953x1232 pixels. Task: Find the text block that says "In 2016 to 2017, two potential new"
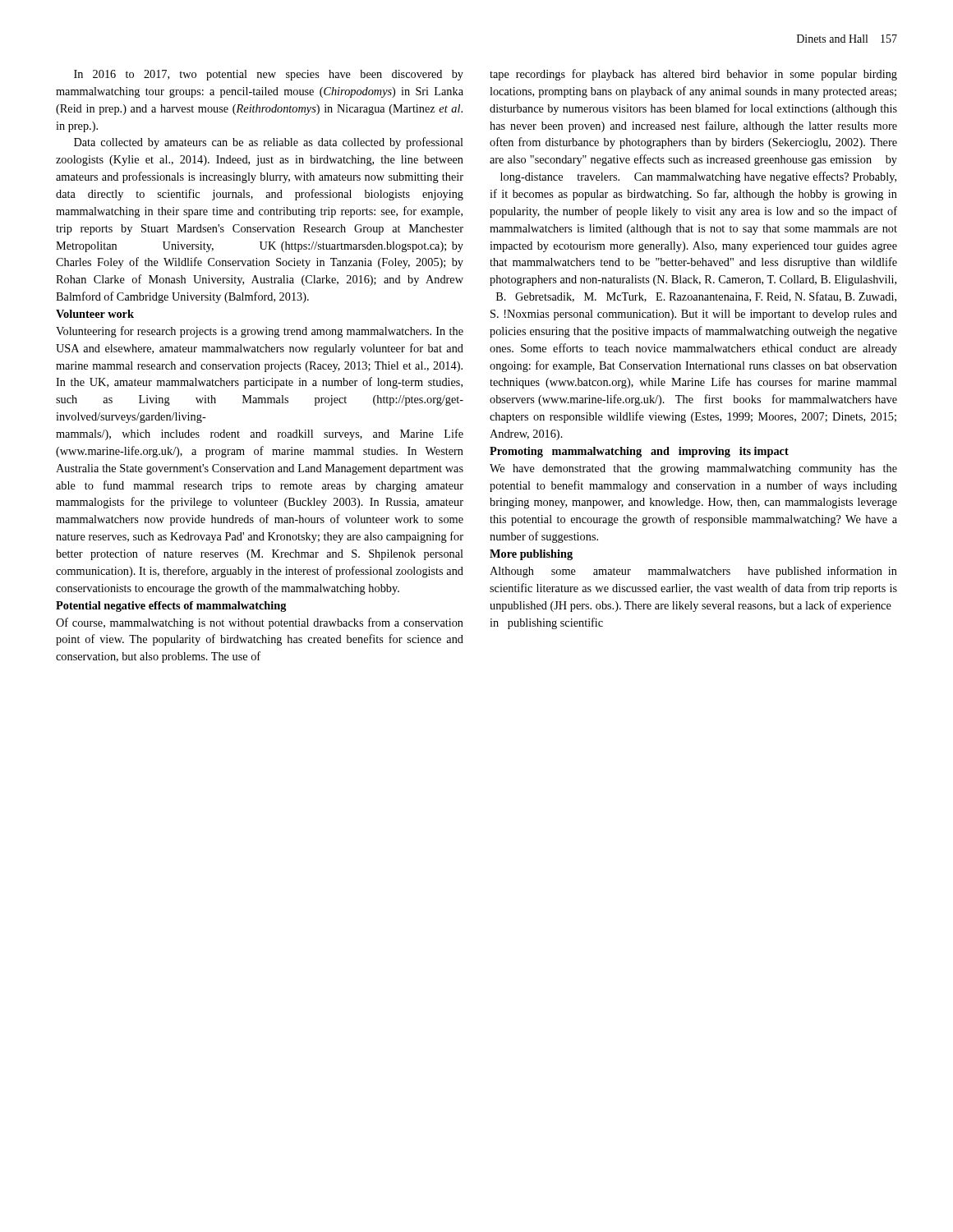pos(260,186)
